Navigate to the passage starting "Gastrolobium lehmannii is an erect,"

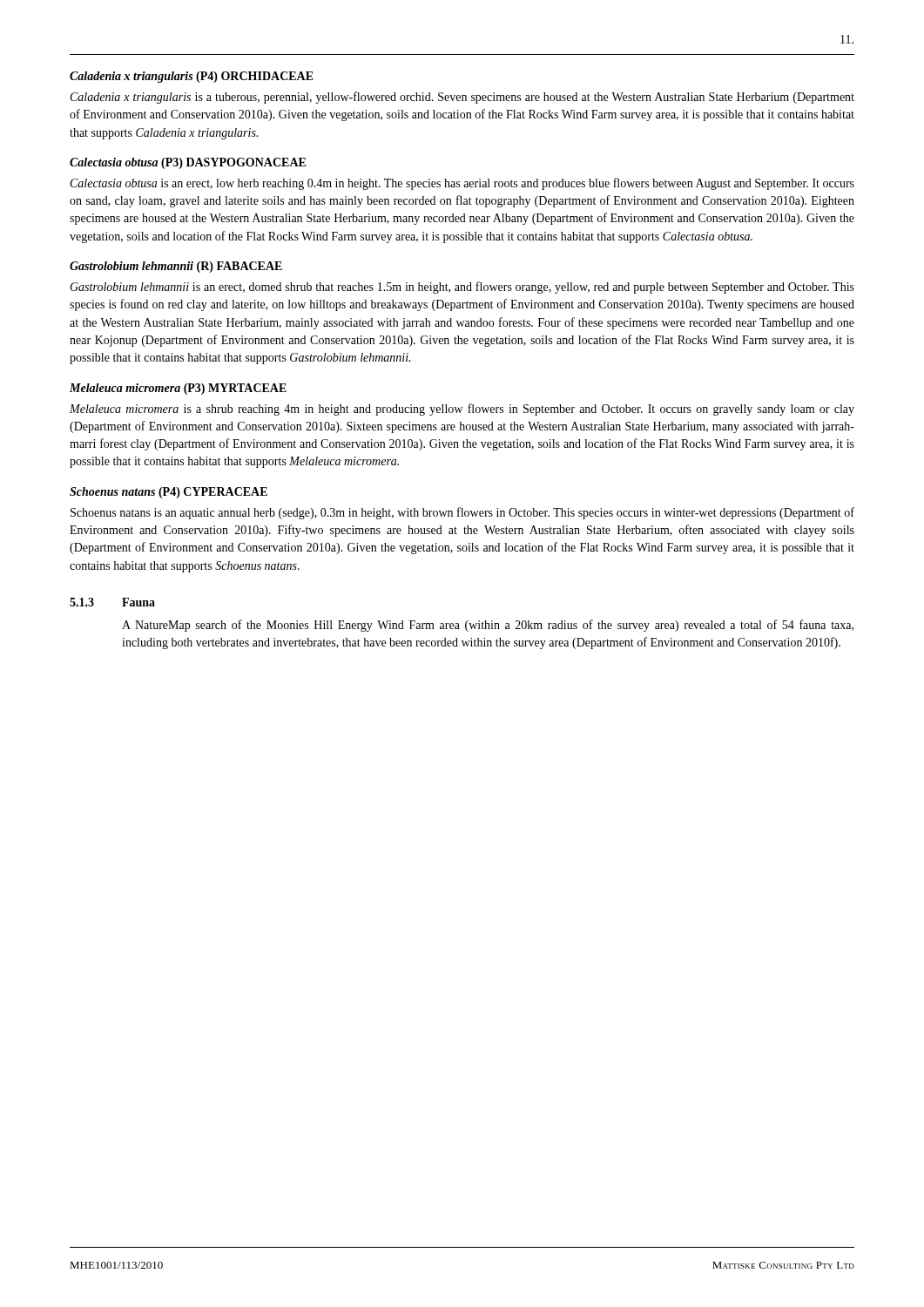[x=462, y=323]
